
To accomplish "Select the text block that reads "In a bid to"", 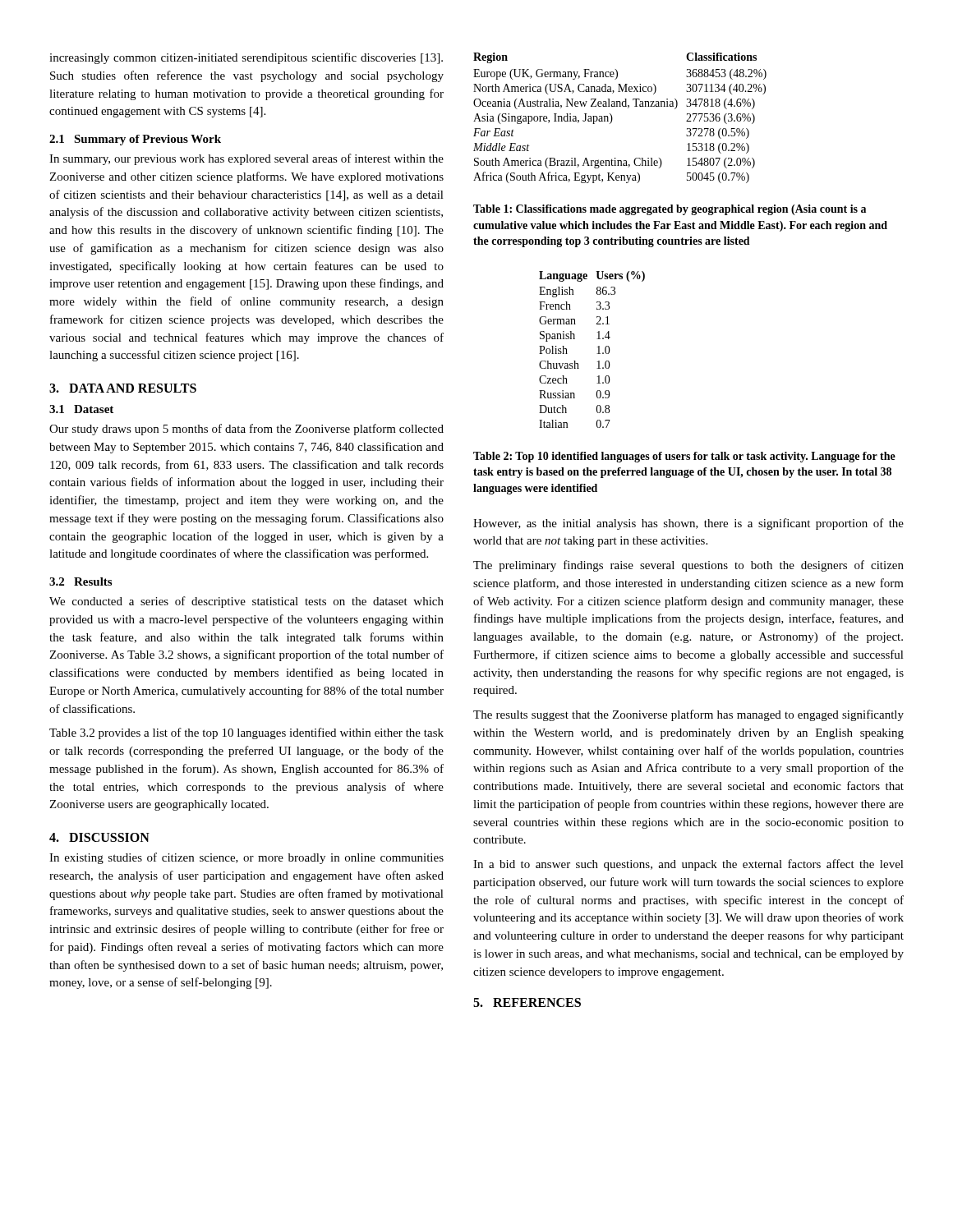I will coord(688,918).
